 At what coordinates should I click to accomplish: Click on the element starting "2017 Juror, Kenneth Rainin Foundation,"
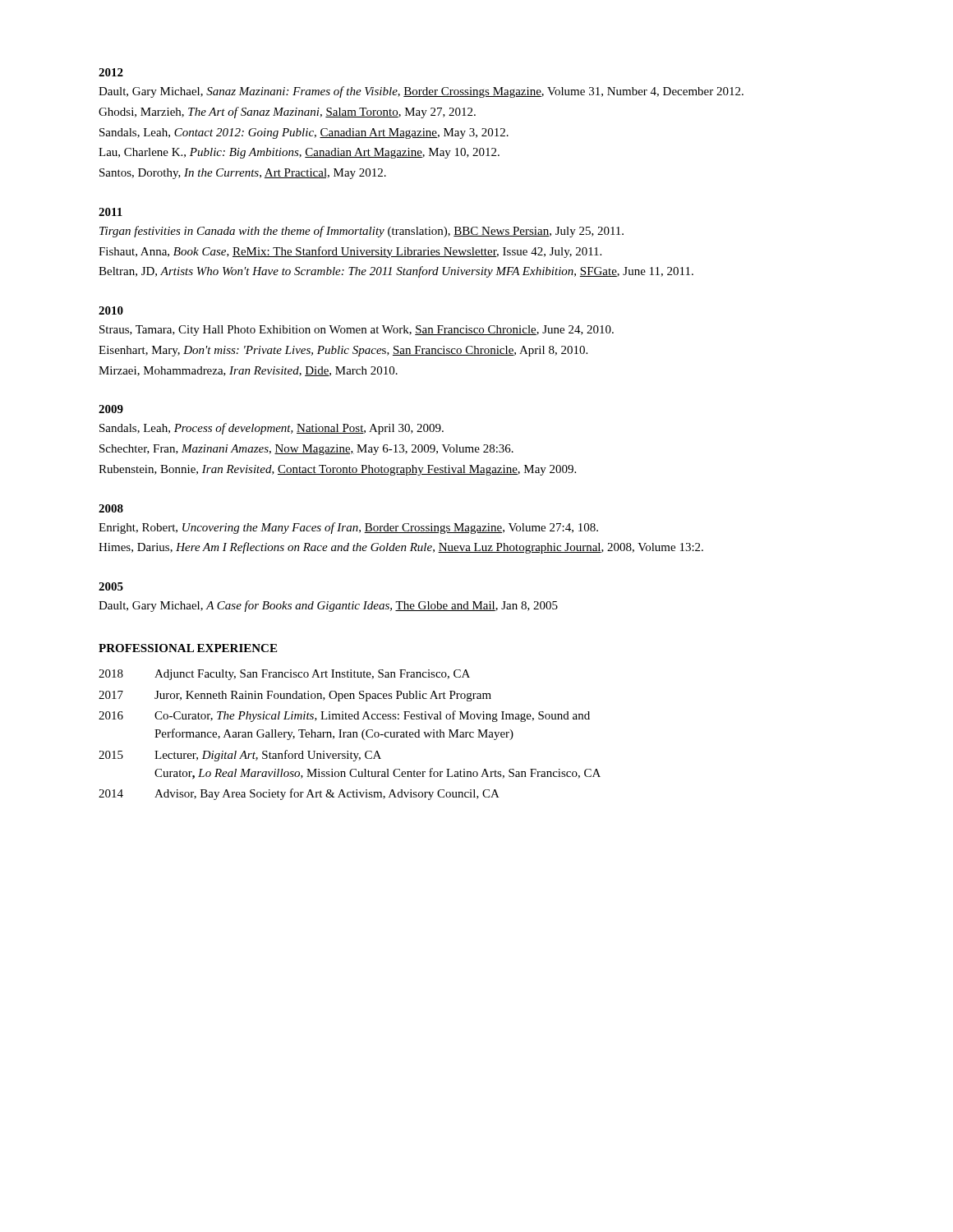476,695
